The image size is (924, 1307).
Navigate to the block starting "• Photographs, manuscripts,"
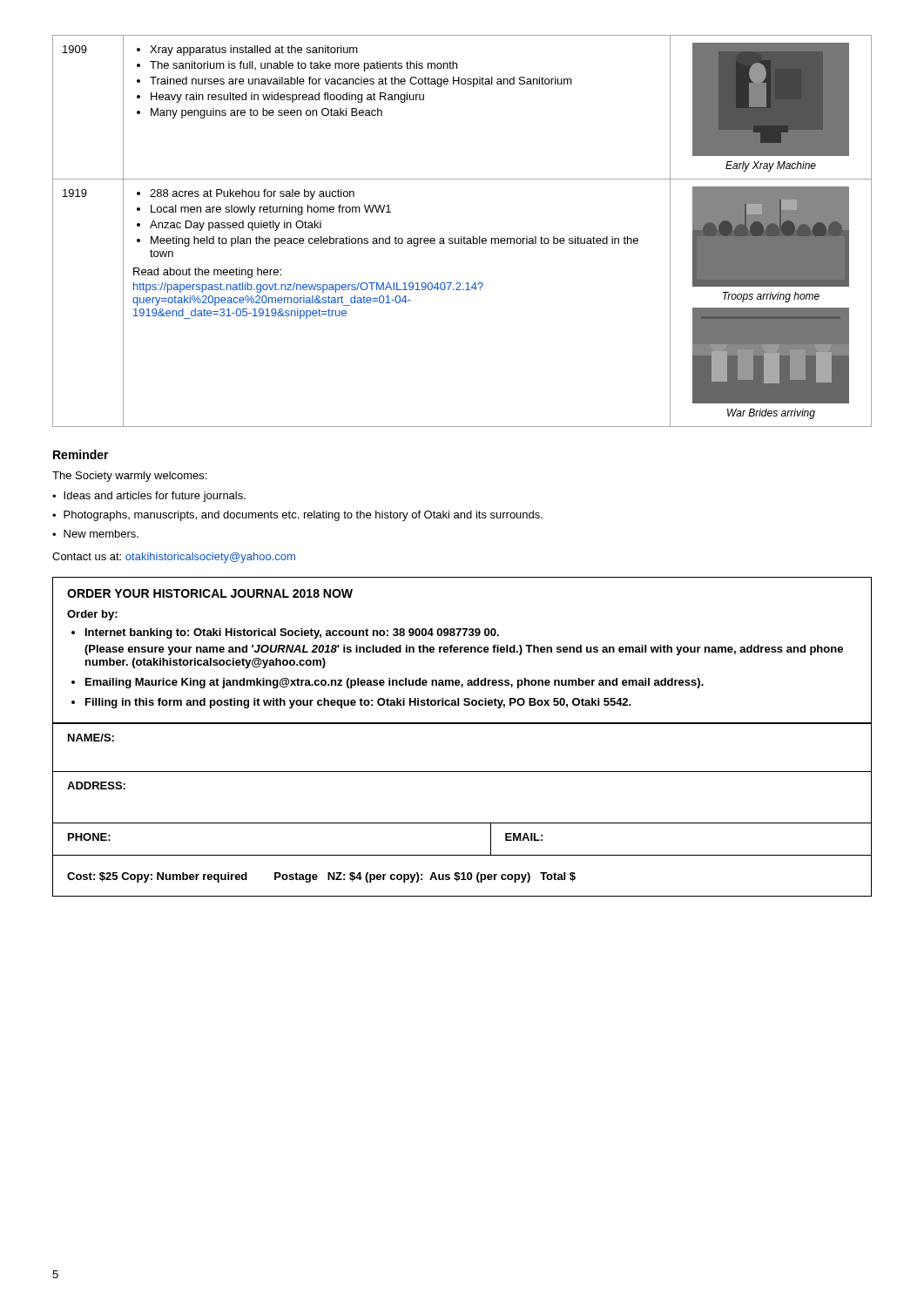point(298,515)
